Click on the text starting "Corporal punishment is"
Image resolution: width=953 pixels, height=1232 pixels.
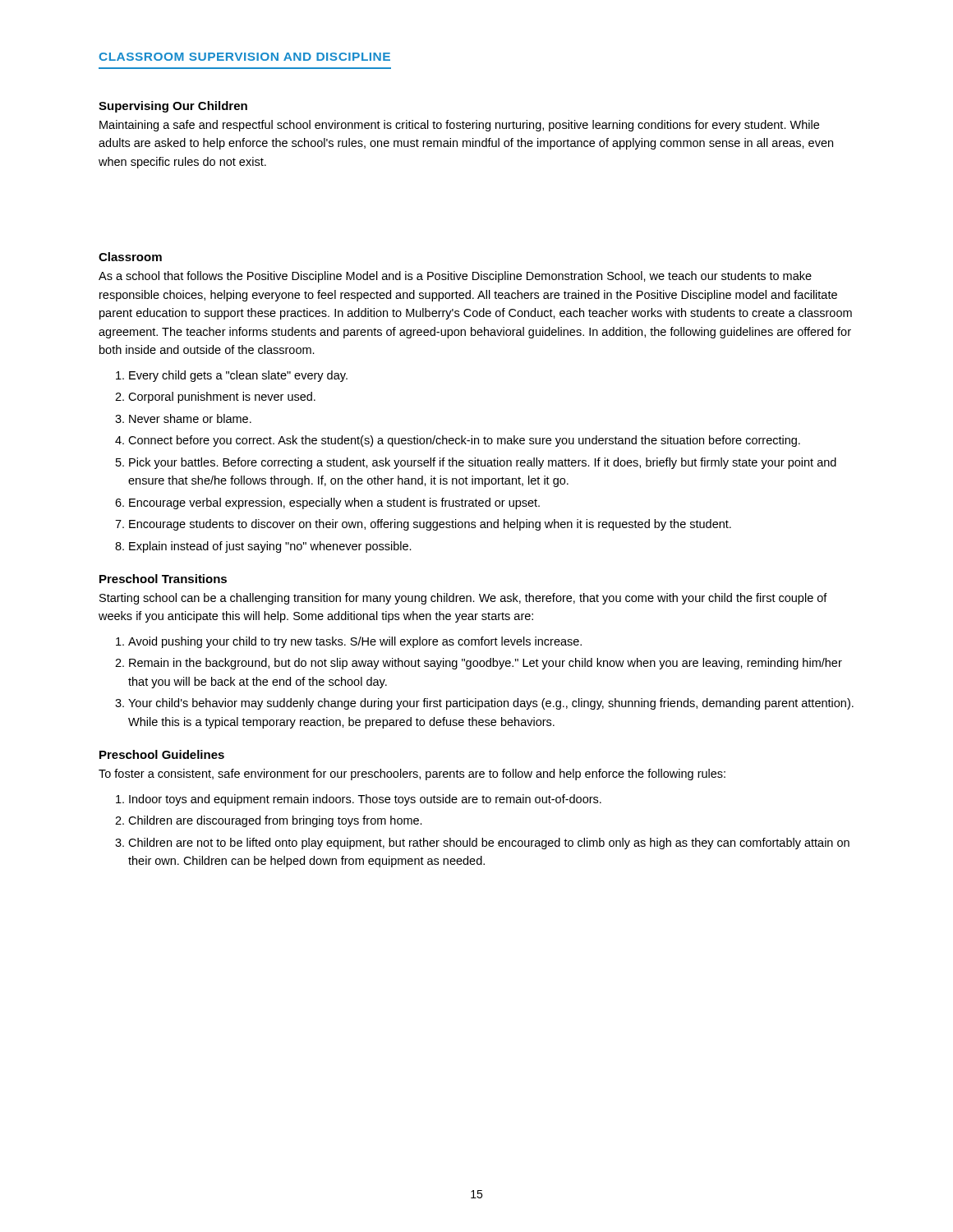click(x=222, y=397)
